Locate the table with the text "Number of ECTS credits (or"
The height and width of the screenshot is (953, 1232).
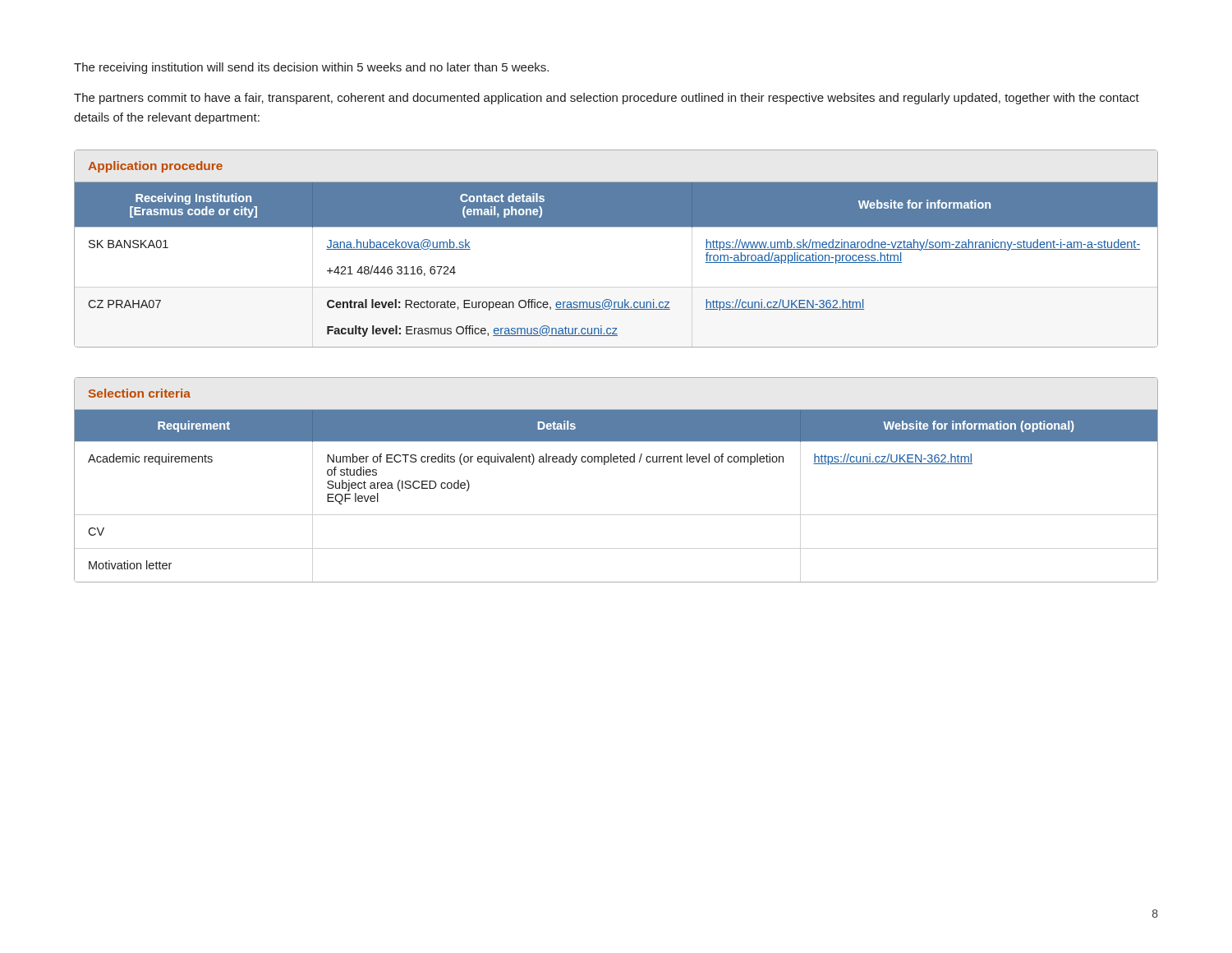coord(616,480)
